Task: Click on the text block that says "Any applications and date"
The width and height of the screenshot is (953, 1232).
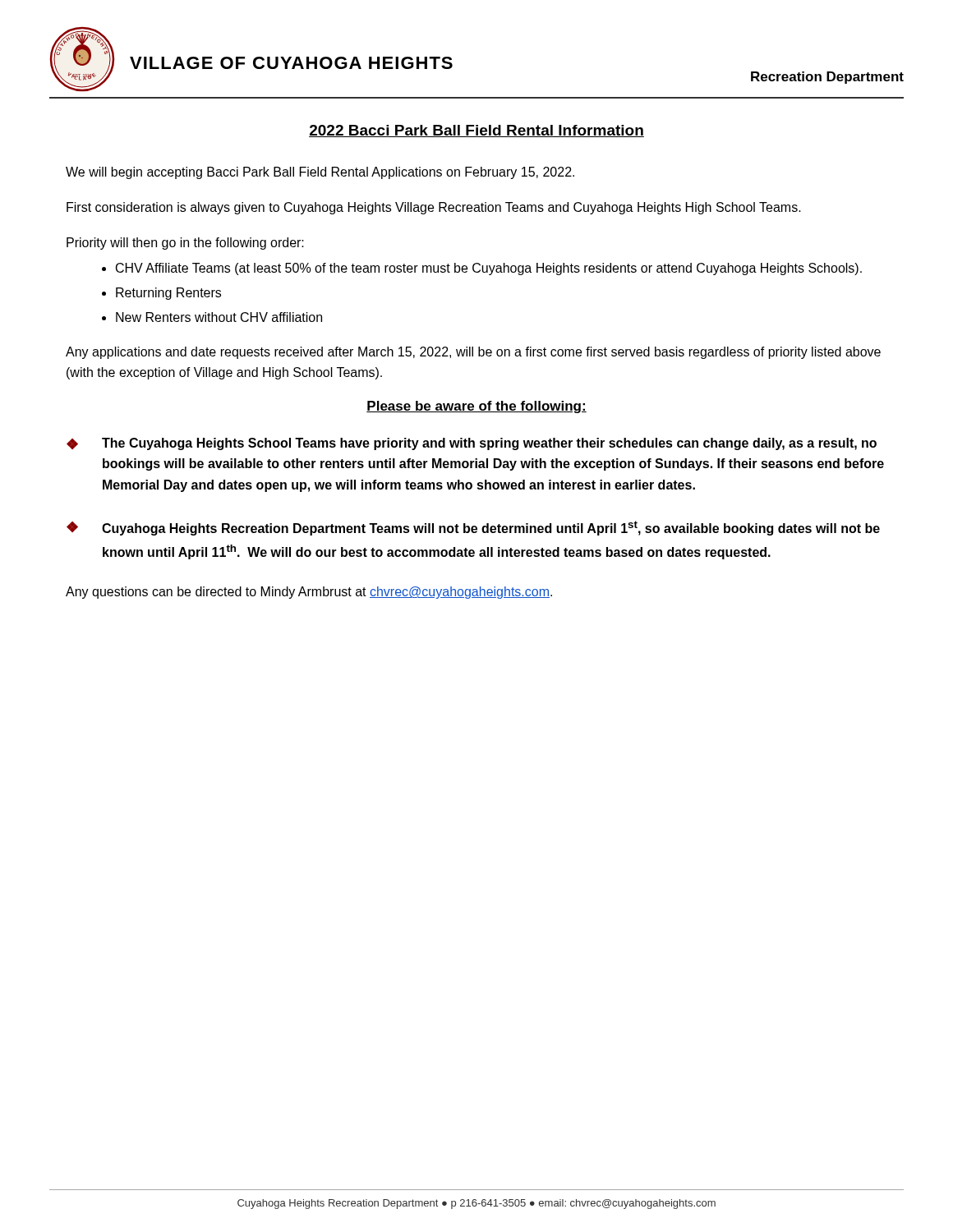Action: [473, 362]
